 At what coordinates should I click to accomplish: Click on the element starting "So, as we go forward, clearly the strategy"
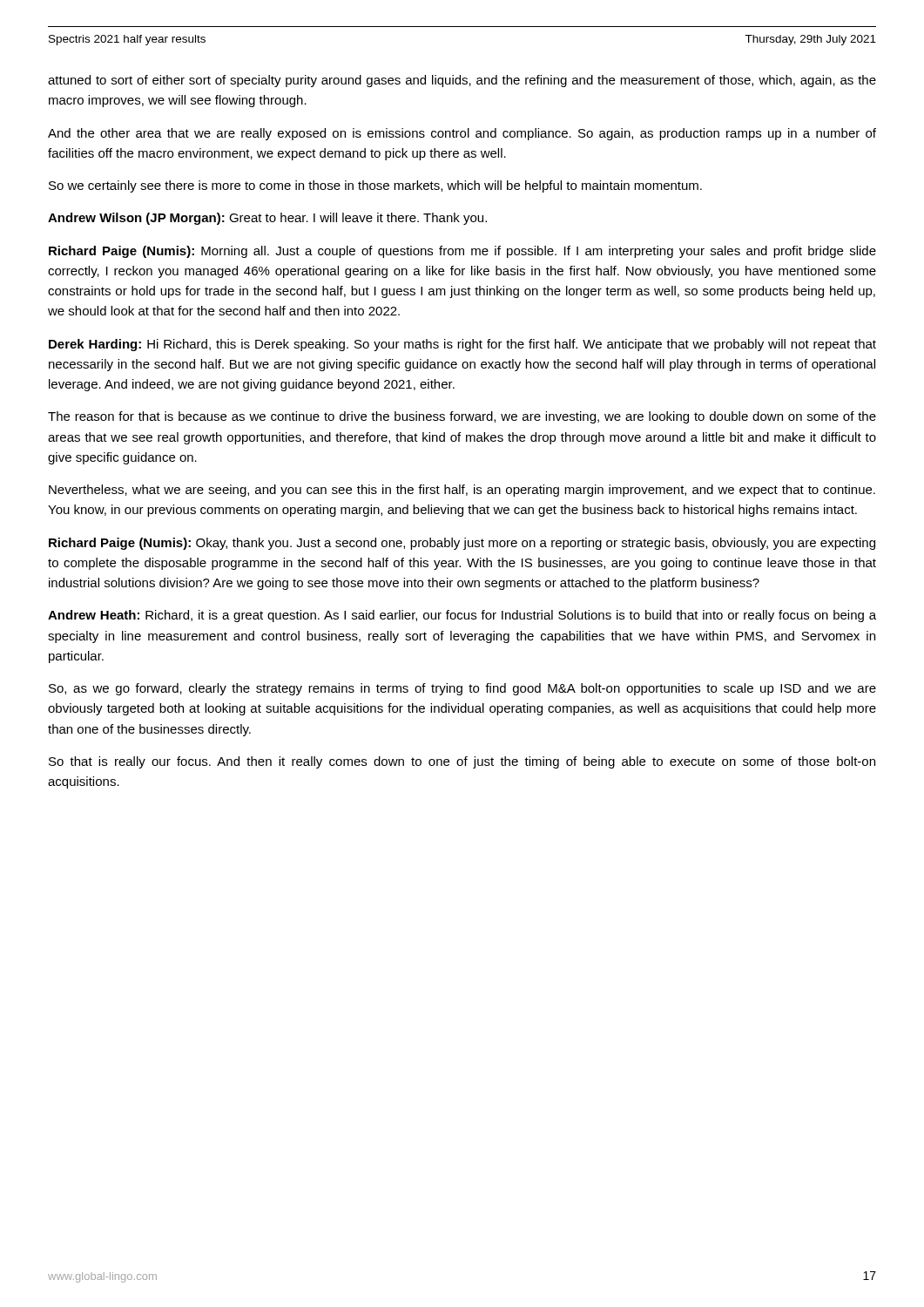pyautogui.click(x=462, y=708)
